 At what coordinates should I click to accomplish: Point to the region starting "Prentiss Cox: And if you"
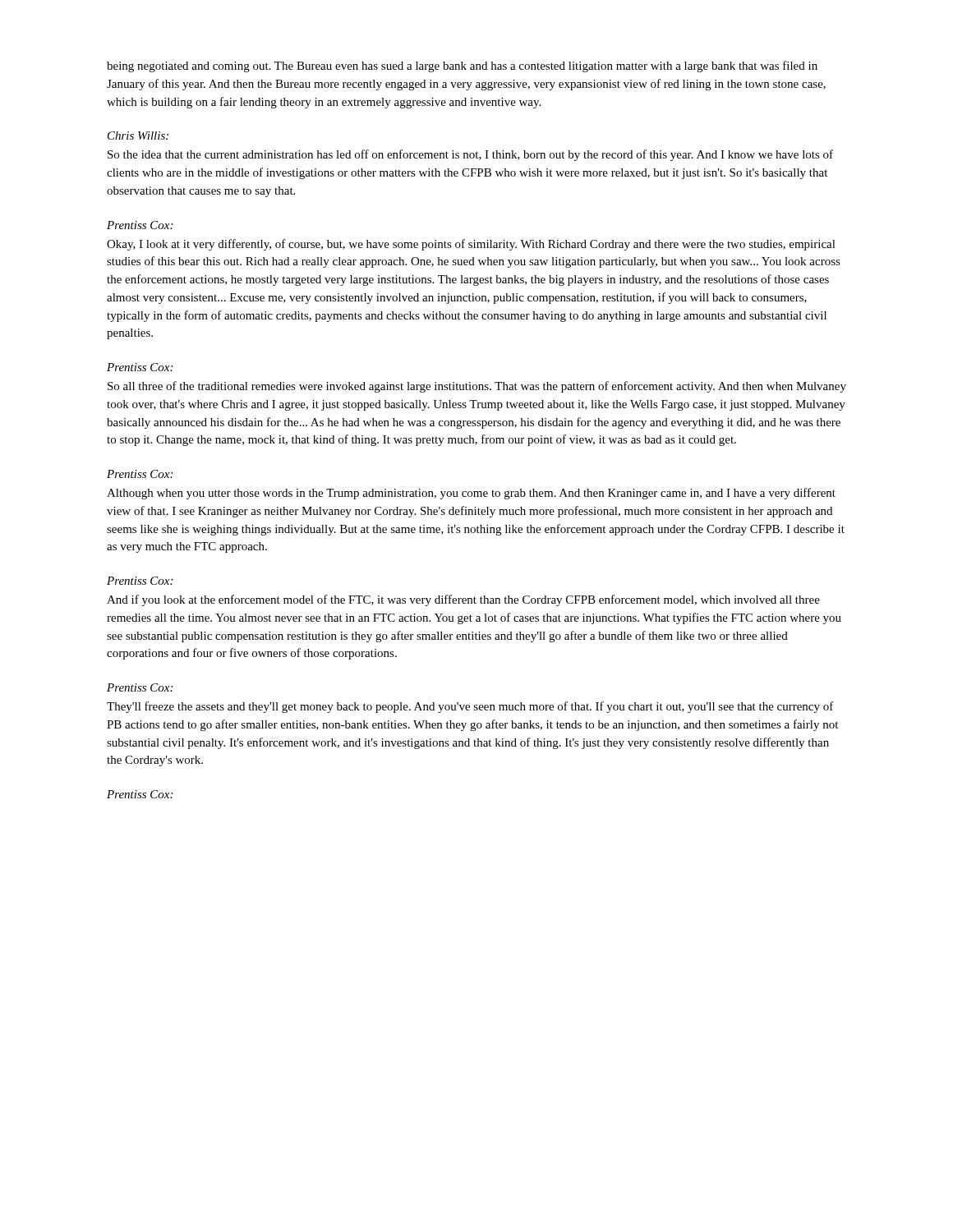click(x=476, y=618)
